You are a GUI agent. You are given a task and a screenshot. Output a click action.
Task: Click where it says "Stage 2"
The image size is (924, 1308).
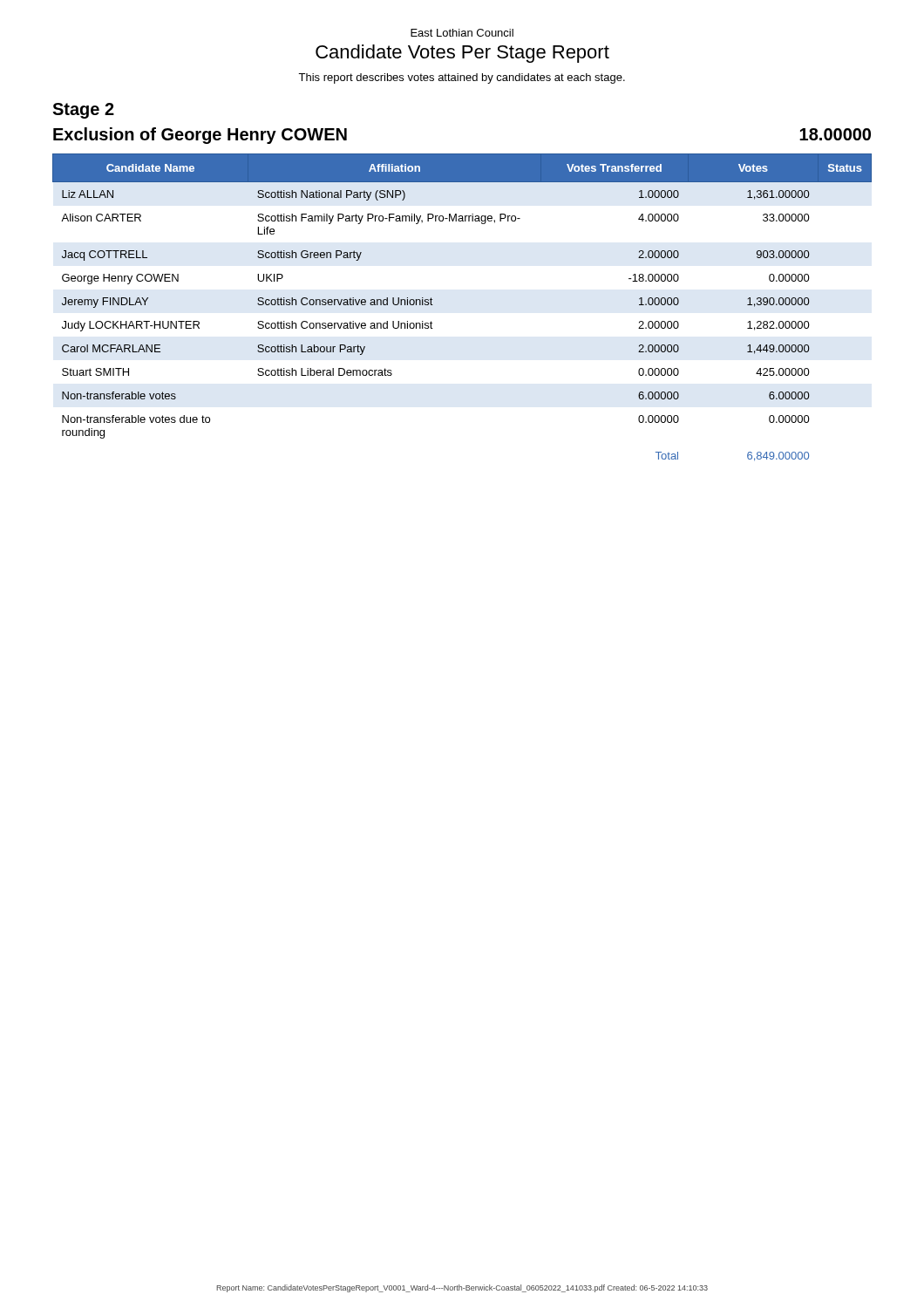click(83, 109)
